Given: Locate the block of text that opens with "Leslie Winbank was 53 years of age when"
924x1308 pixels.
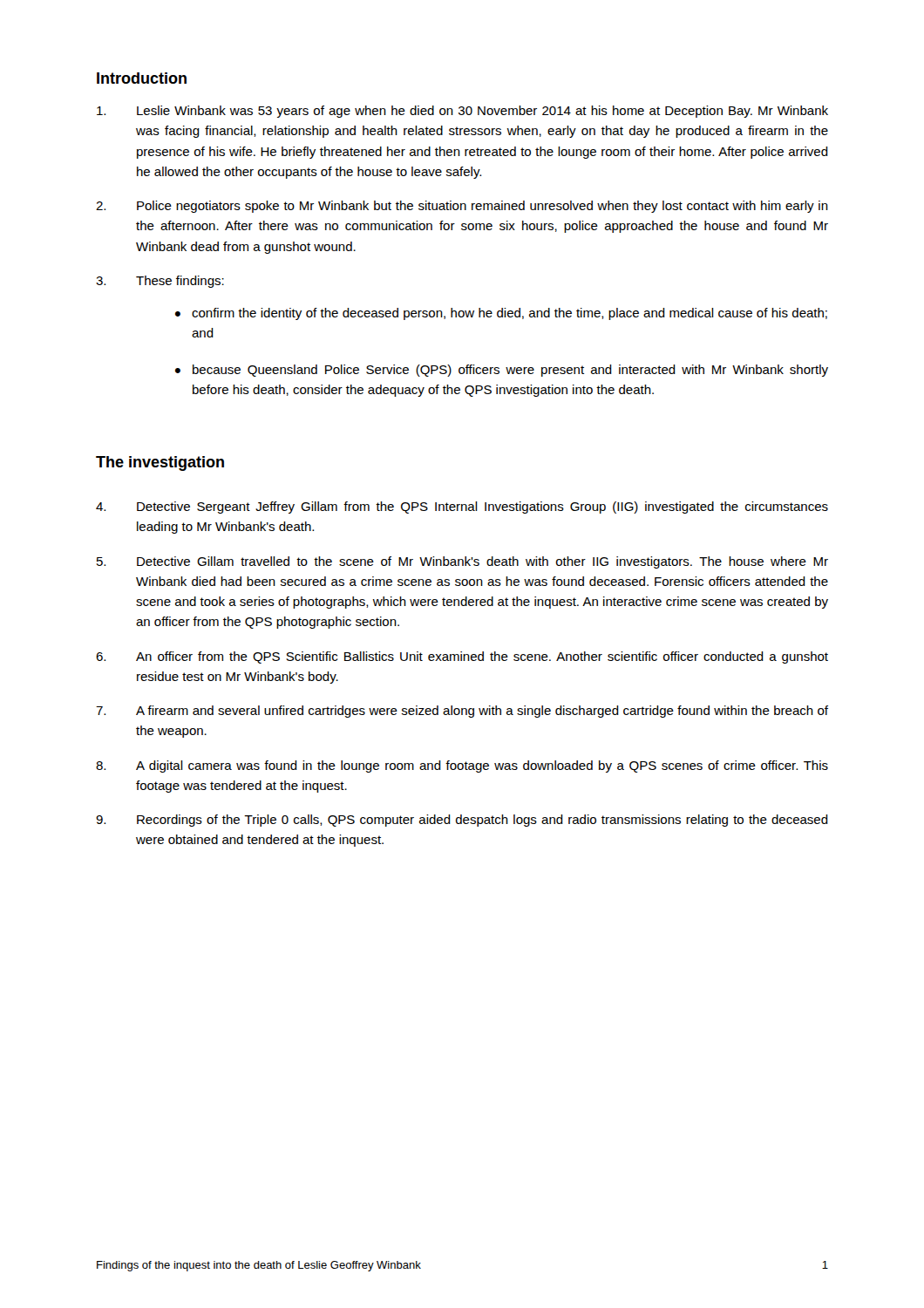Looking at the screenshot, I should pos(462,141).
